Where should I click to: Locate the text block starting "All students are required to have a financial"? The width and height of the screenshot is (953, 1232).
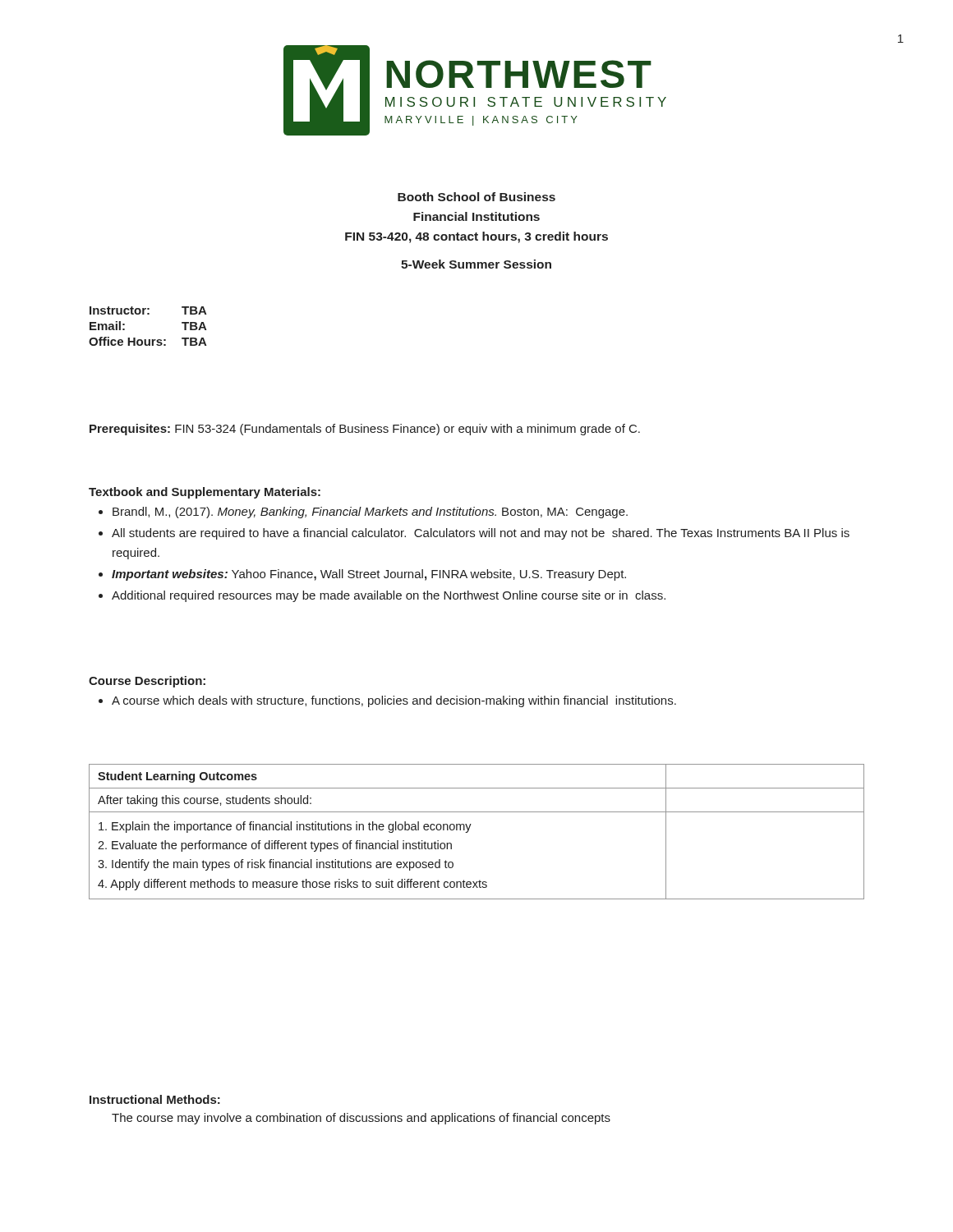coord(481,543)
